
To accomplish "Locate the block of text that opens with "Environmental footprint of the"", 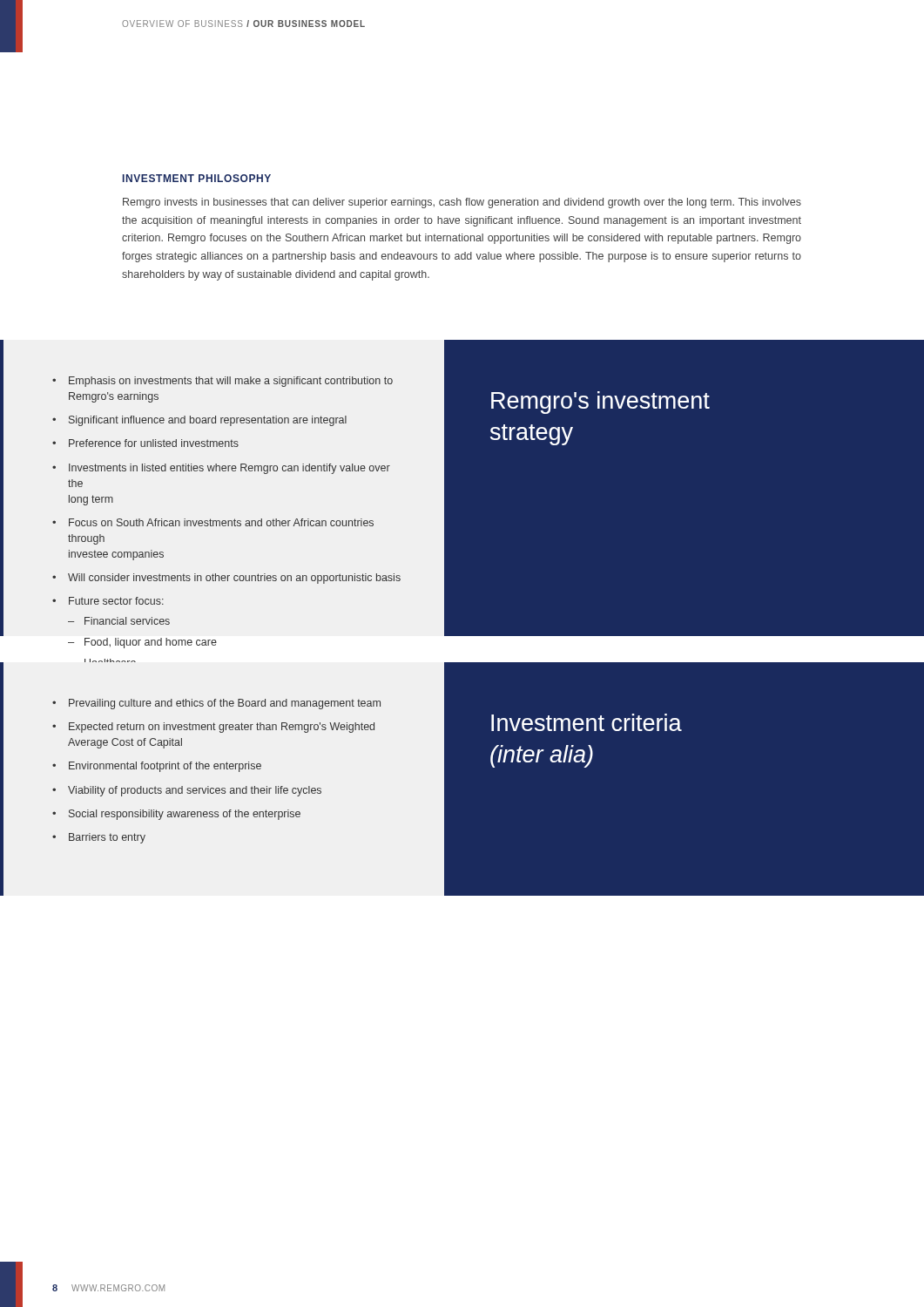I will coord(165,766).
